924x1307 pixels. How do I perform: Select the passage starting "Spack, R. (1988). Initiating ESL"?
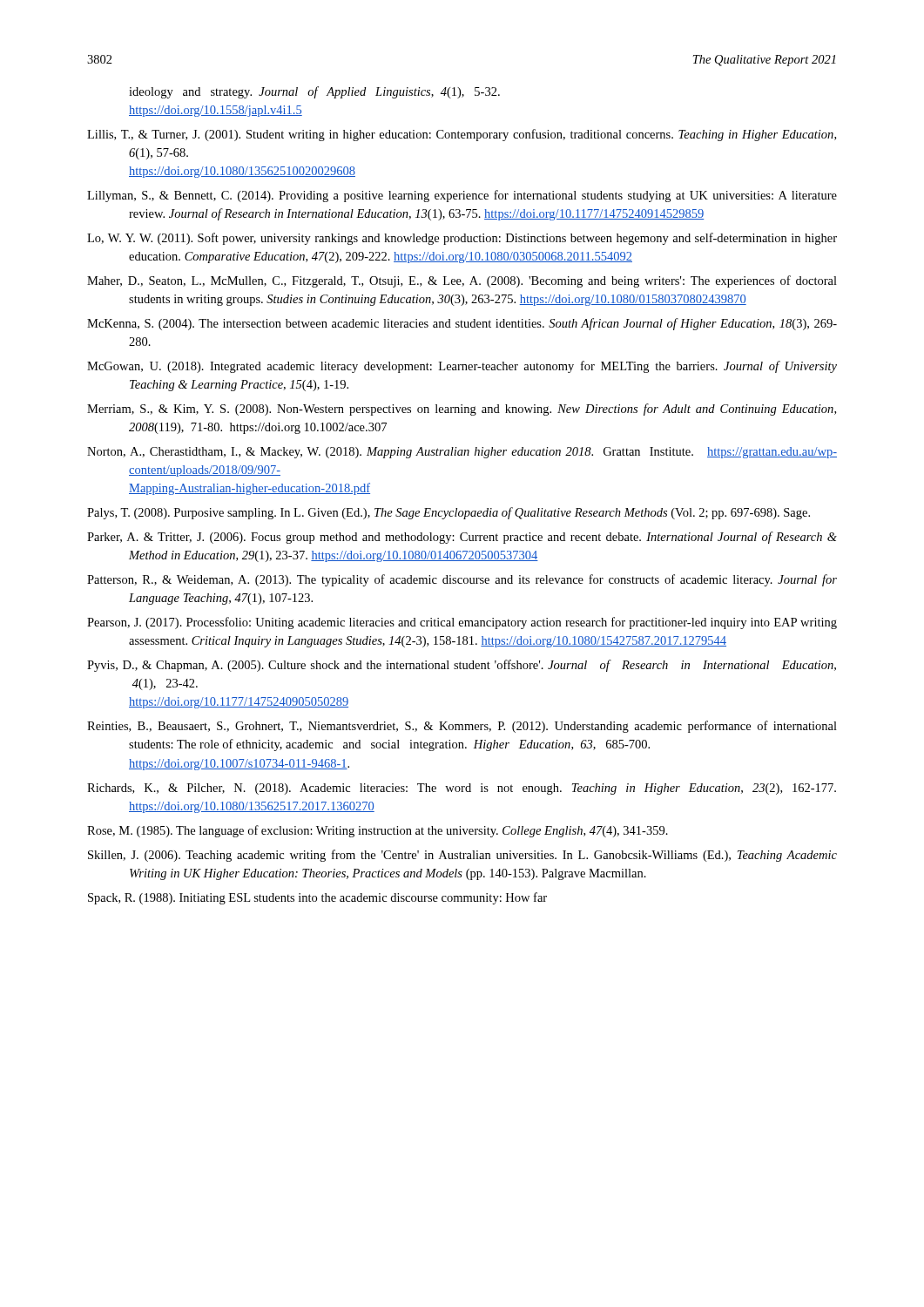(317, 897)
